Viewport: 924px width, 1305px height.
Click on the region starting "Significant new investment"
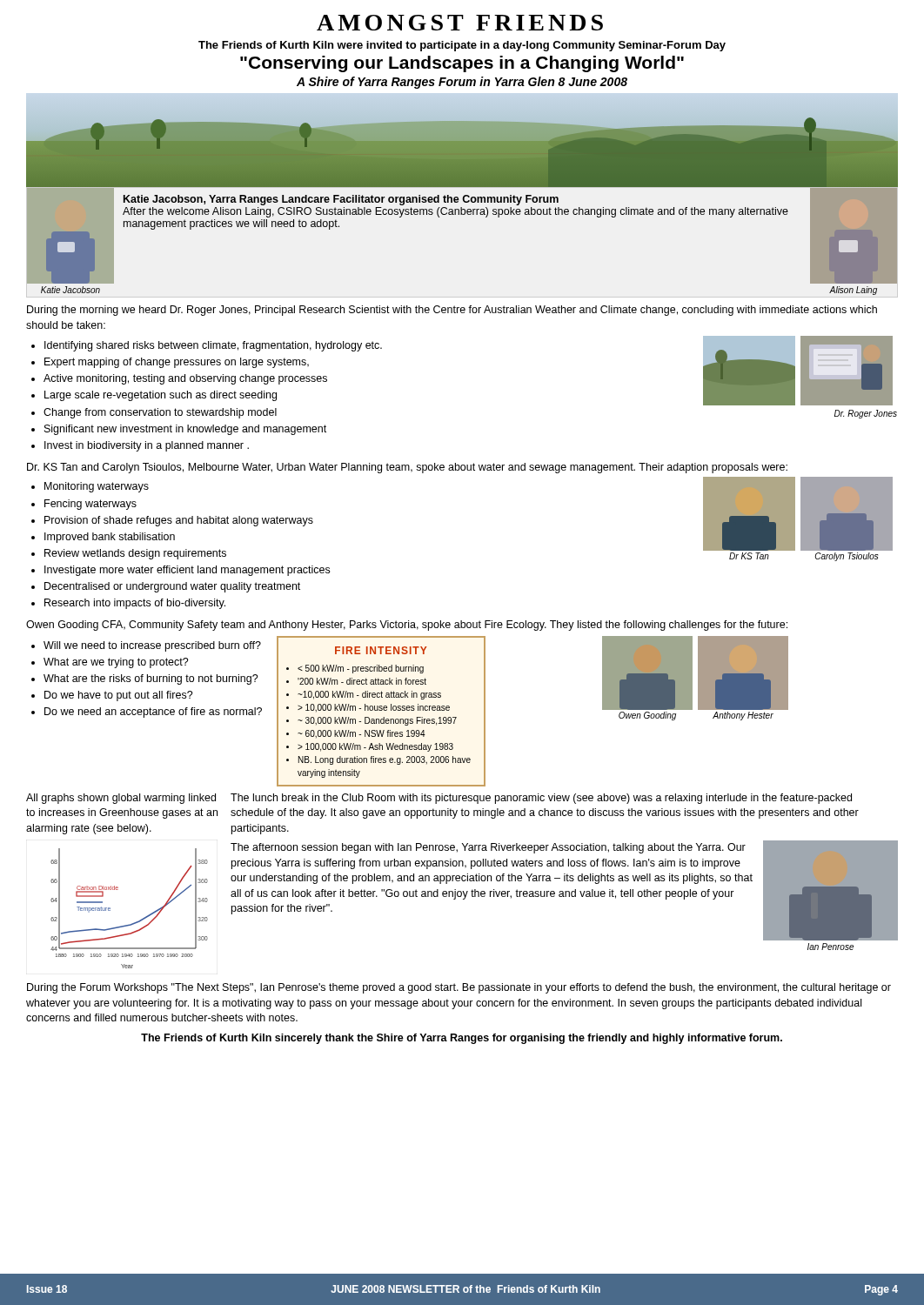(x=185, y=429)
